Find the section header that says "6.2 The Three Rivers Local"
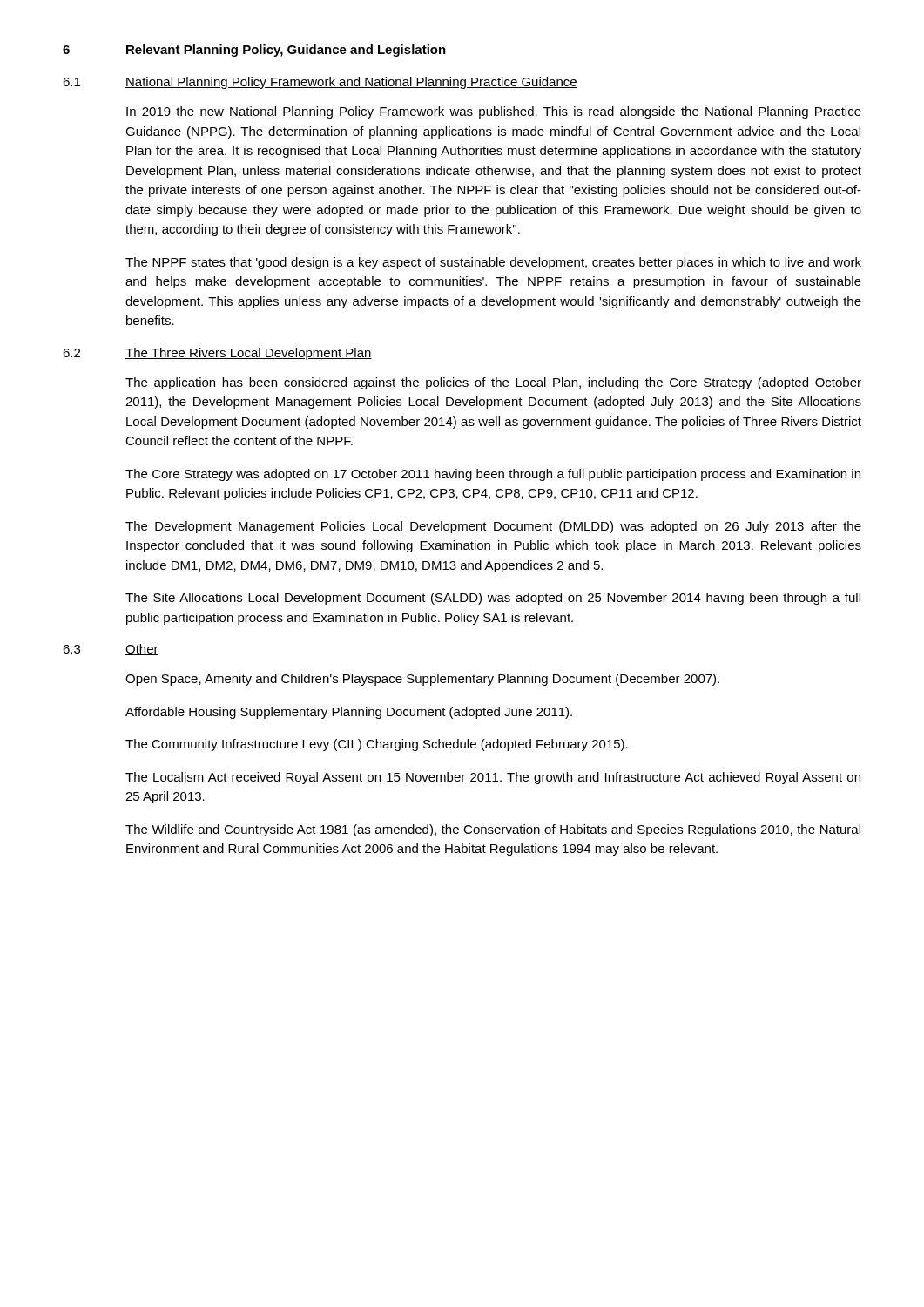Screen dimensions: 1307x924 pyautogui.click(x=217, y=352)
